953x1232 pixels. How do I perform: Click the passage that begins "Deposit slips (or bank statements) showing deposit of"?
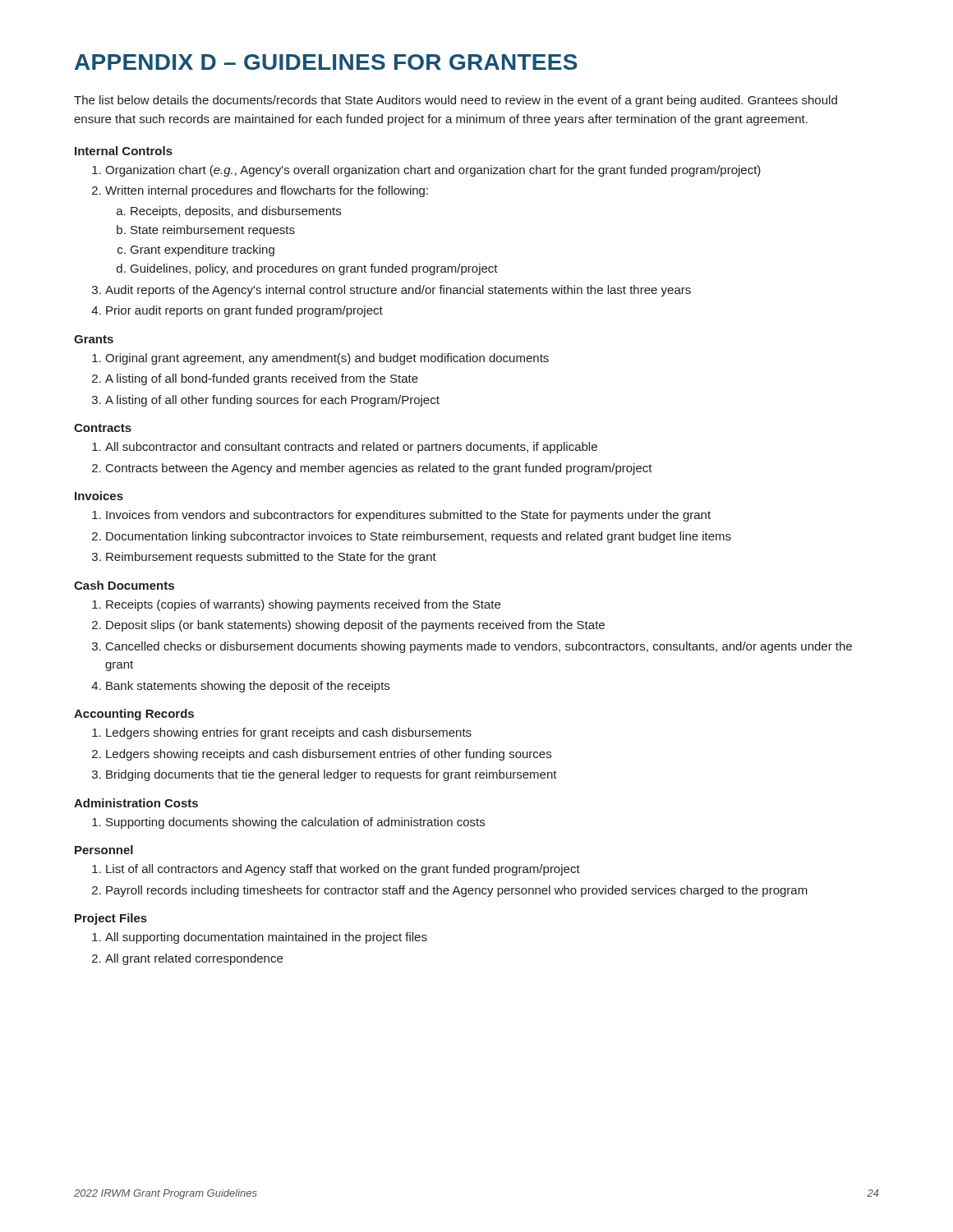[x=355, y=625]
